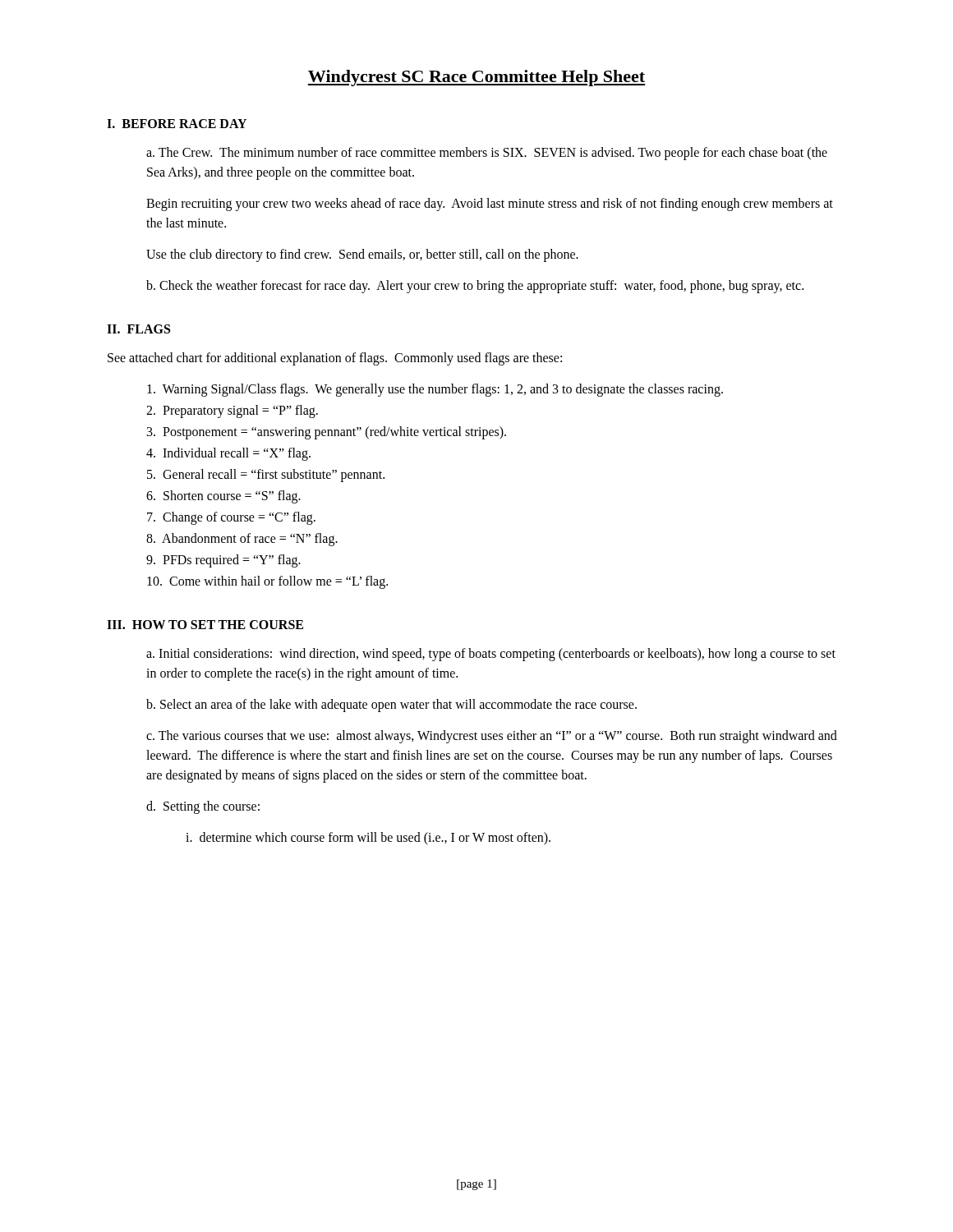Click on the element starting "5. General recall"
Image resolution: width=953 pixels, height=1232 pixels.
point(266,474)
